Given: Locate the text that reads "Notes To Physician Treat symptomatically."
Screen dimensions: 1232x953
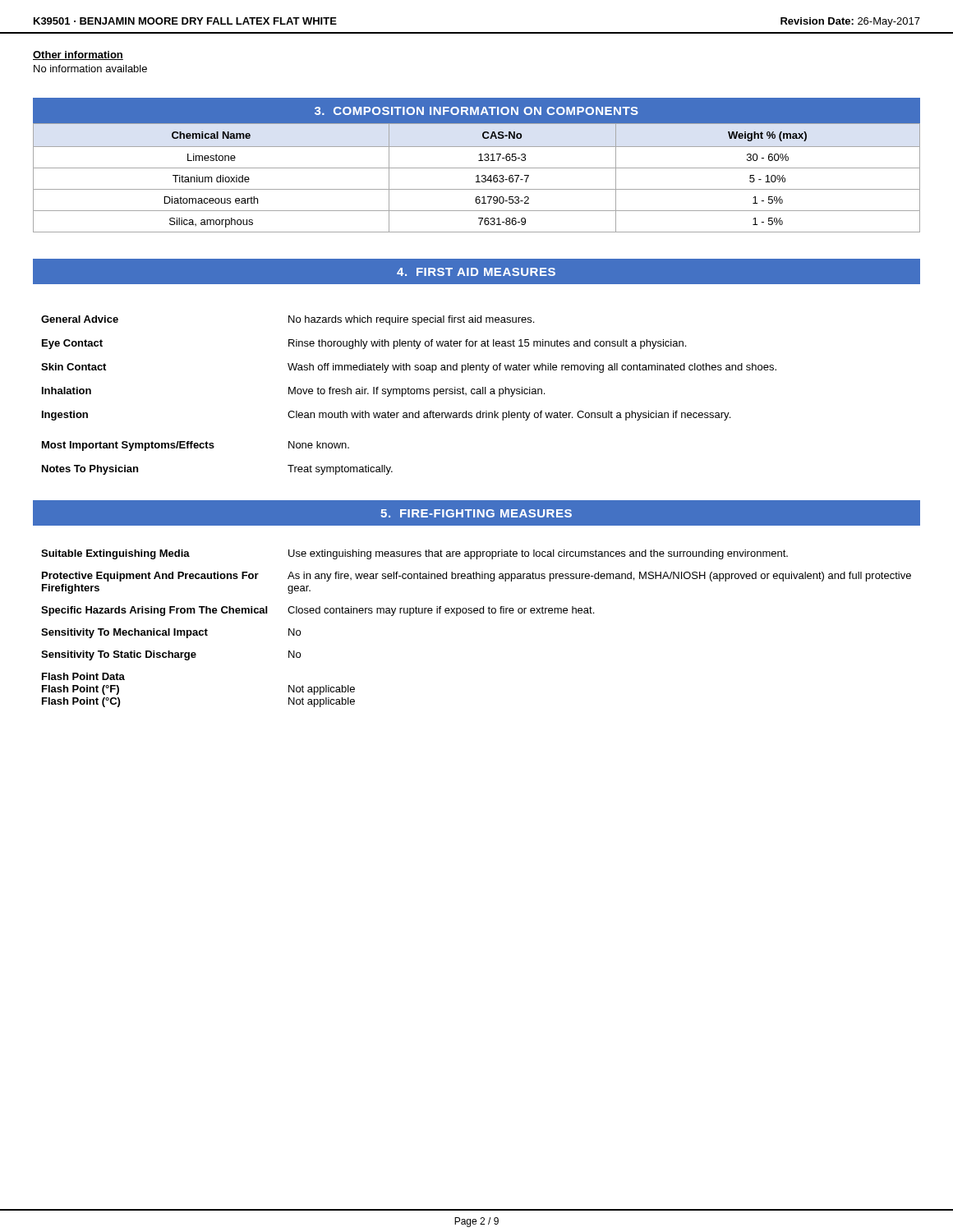Looking at the screenshot, I should (92, 469).
